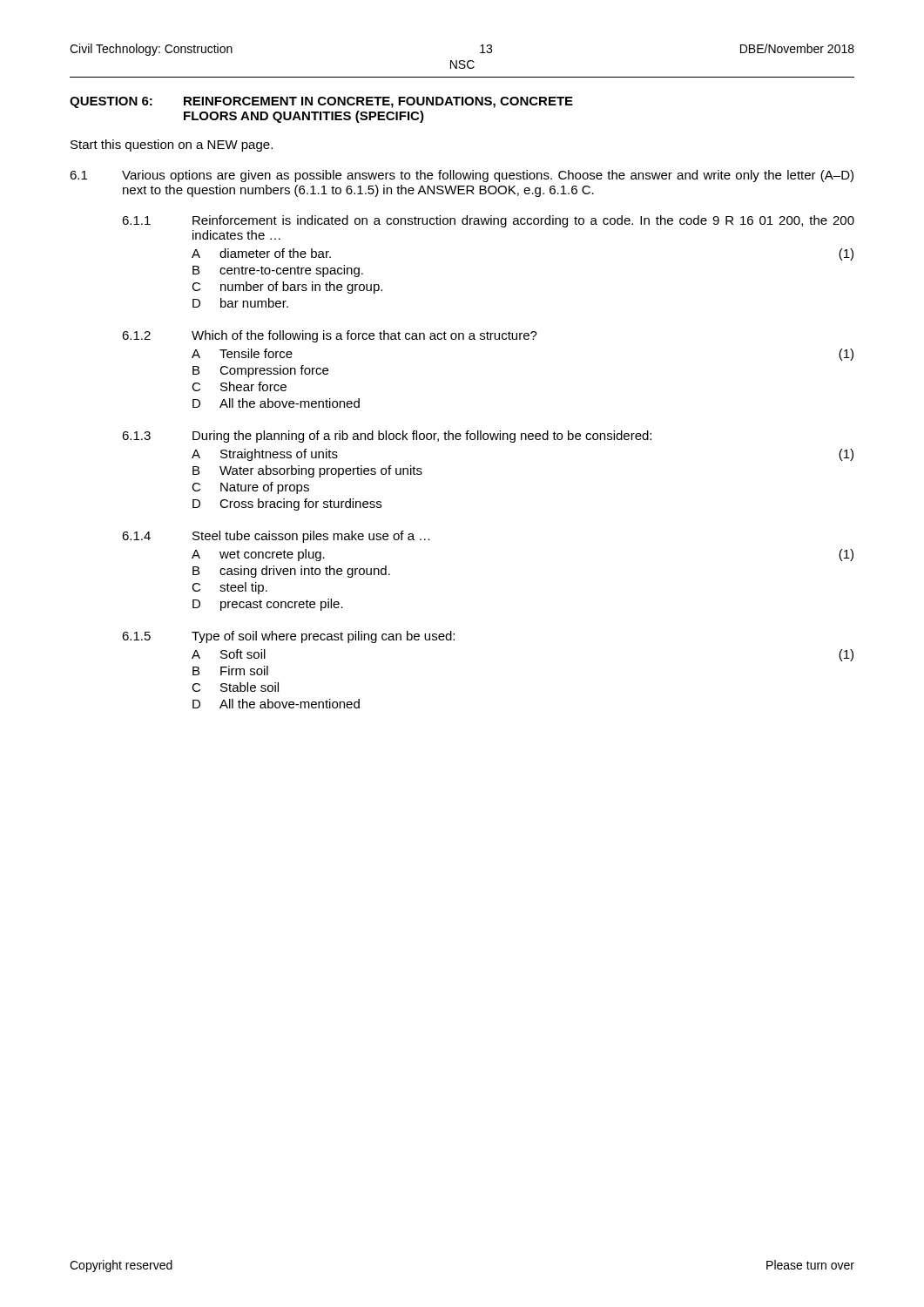Locate the text "D bar number."
924x1307 pixels.
pyautogui.click(x=240, y=303)
